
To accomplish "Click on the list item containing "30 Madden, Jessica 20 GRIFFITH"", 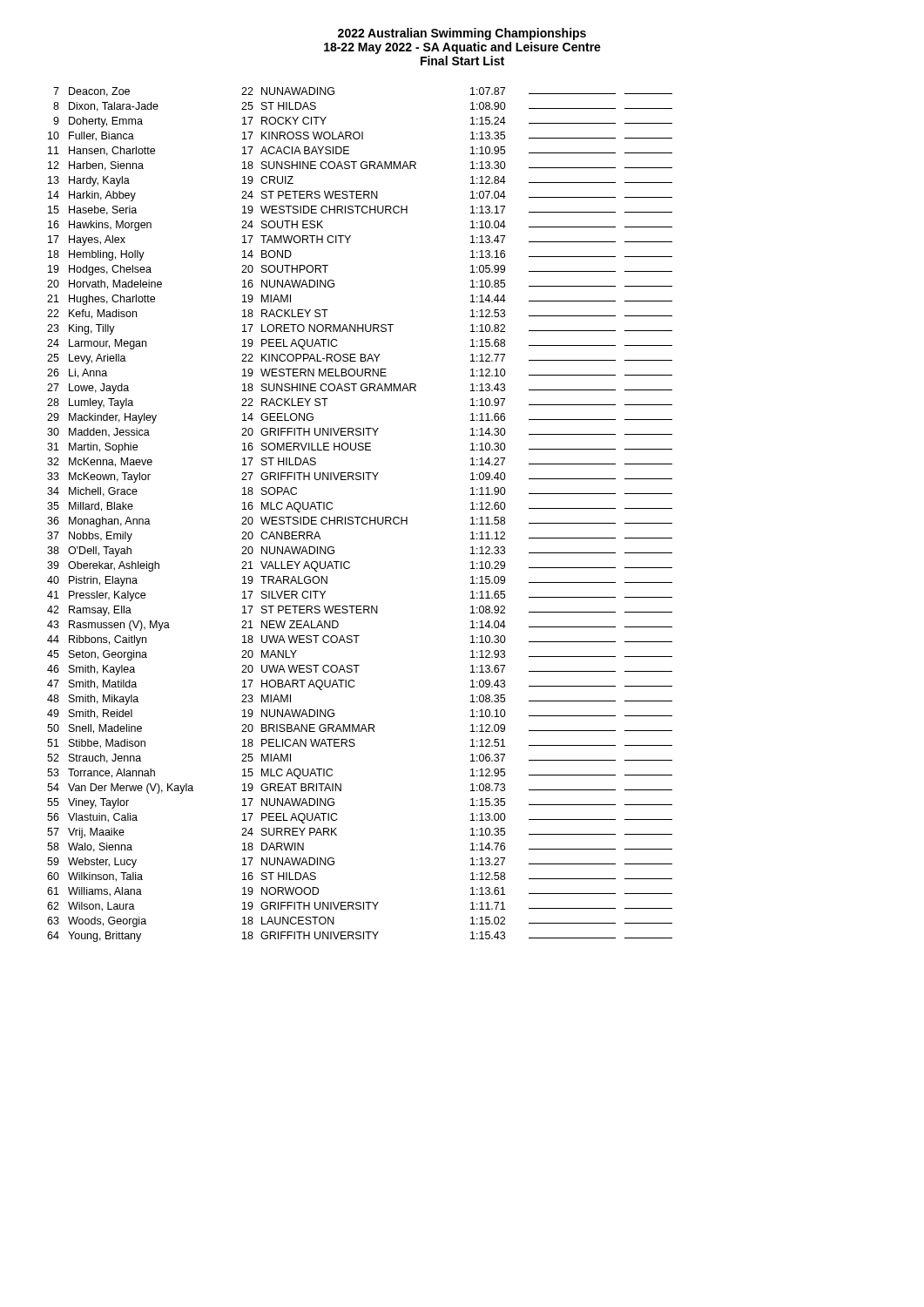I will coord(354,432).
